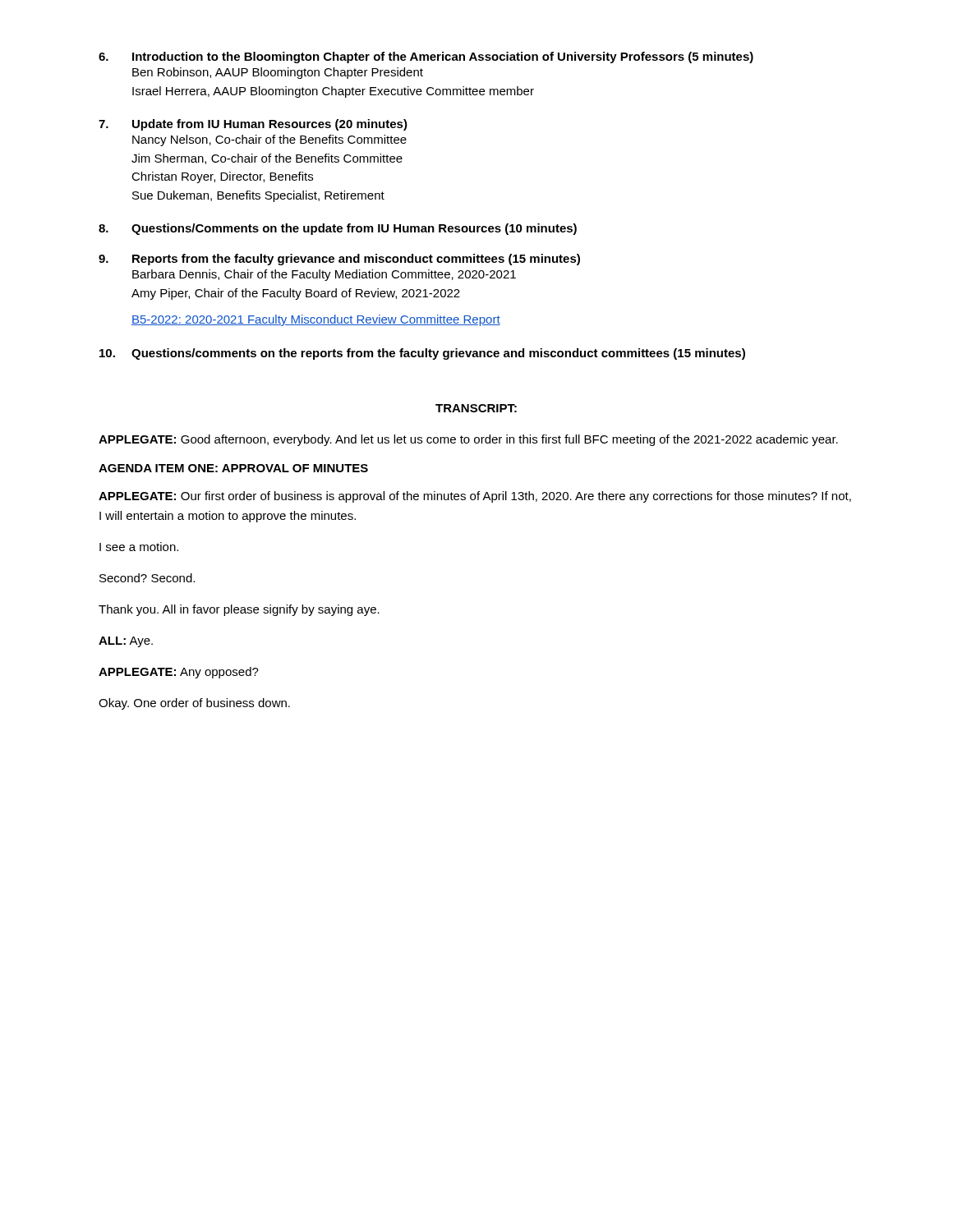The height and width of the screenshot is (1232, 953).
Task: Locate the text "AGENDA ITEM ONE: APPROVAL OF MINUTES"
Action: pyautogui.click(x=233, y=467)
